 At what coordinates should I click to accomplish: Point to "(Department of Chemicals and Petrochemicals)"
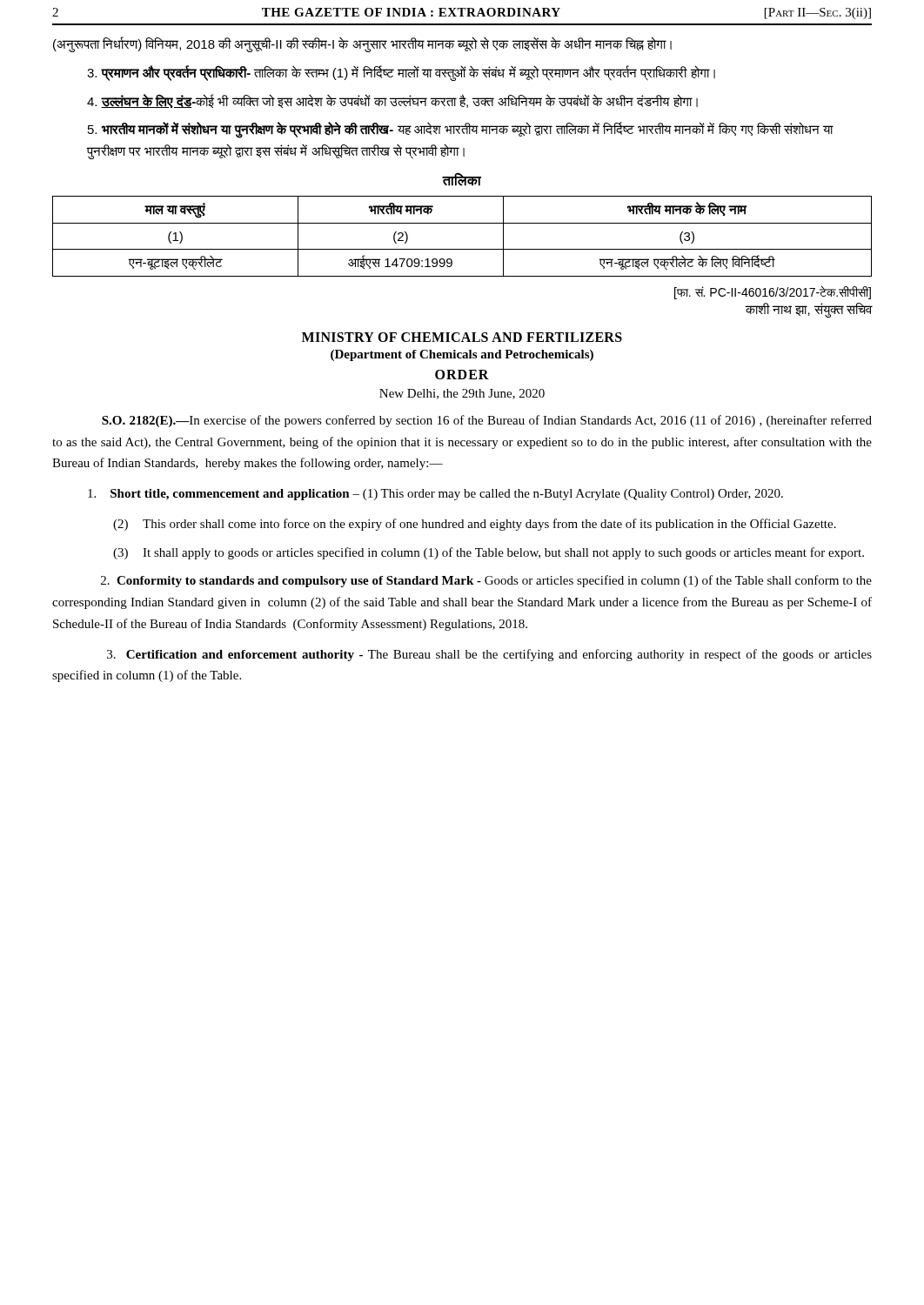462,354
